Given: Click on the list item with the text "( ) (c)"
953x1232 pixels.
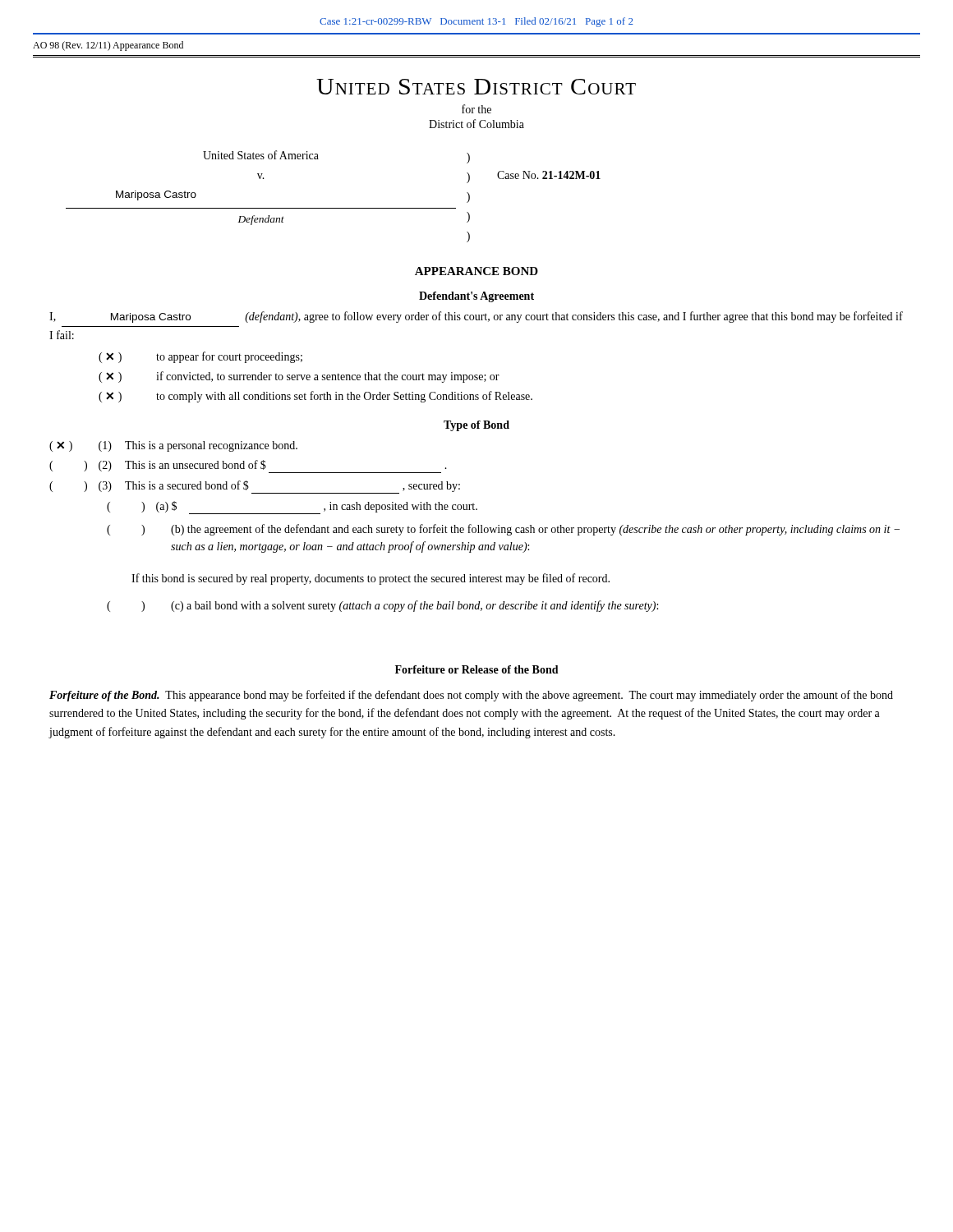Looking at the screenshot, I should point(505,606).
